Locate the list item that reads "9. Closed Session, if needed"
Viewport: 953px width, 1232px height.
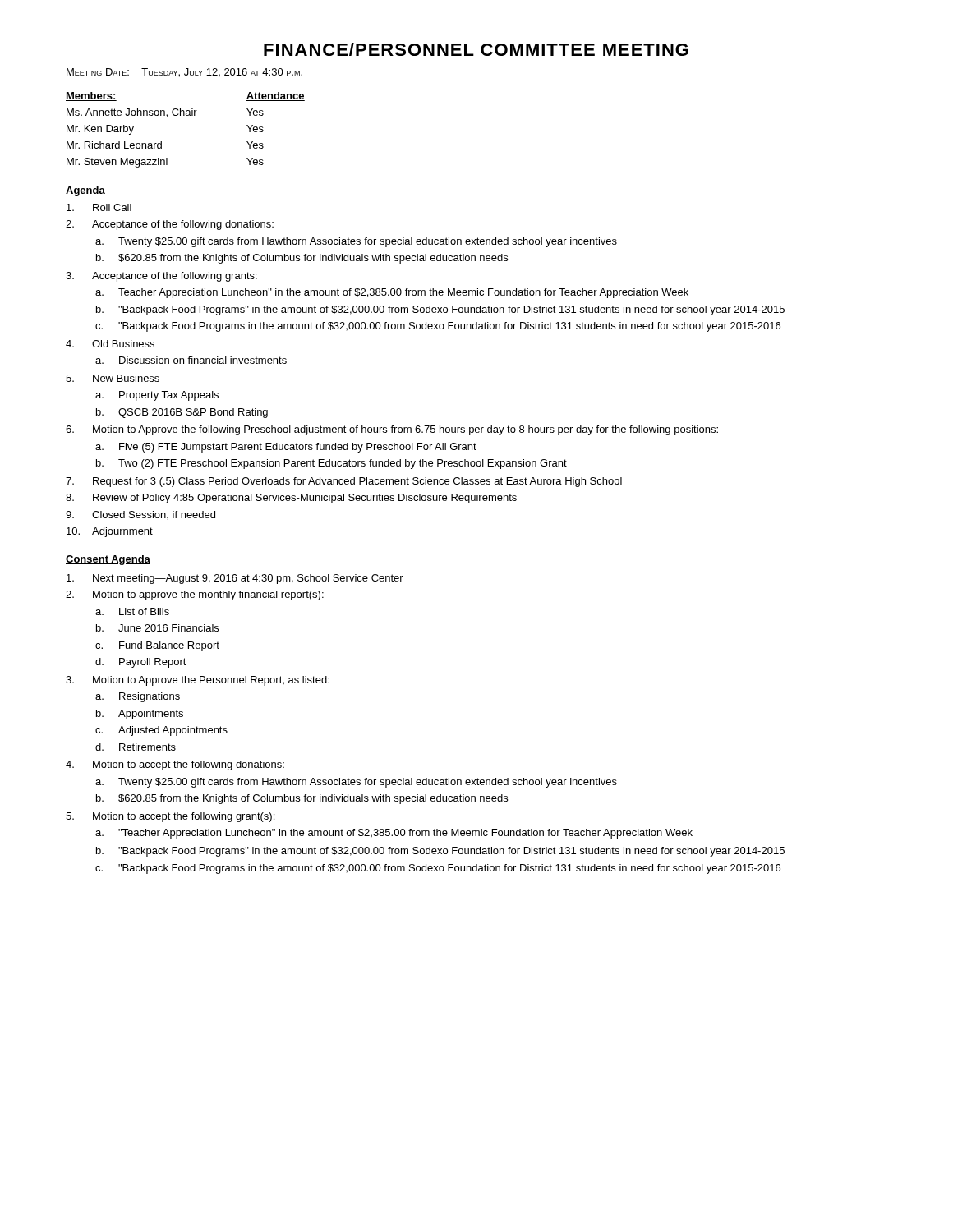[141, 514]
